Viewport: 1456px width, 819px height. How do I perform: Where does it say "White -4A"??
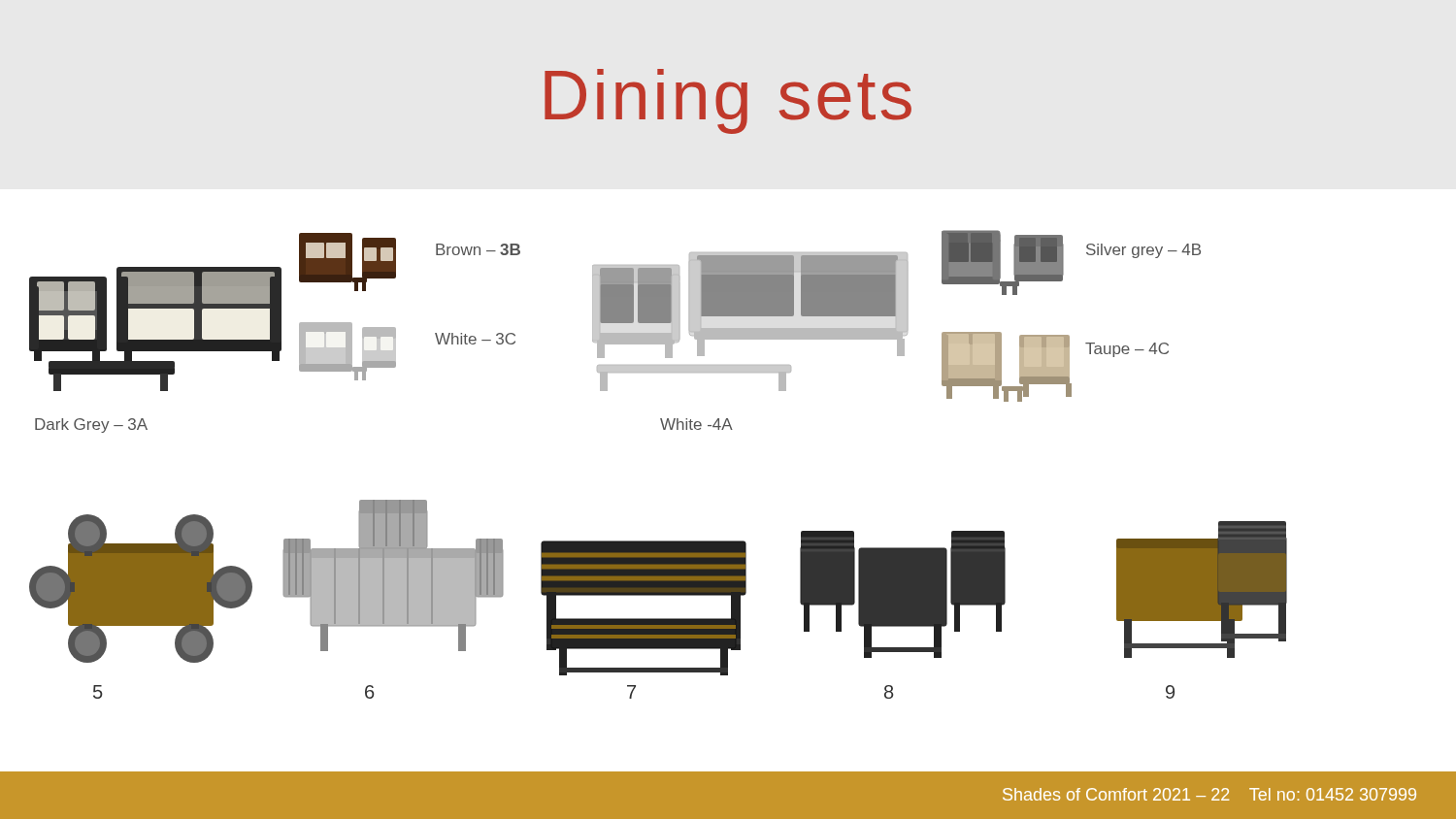click(x=696, y=425)
